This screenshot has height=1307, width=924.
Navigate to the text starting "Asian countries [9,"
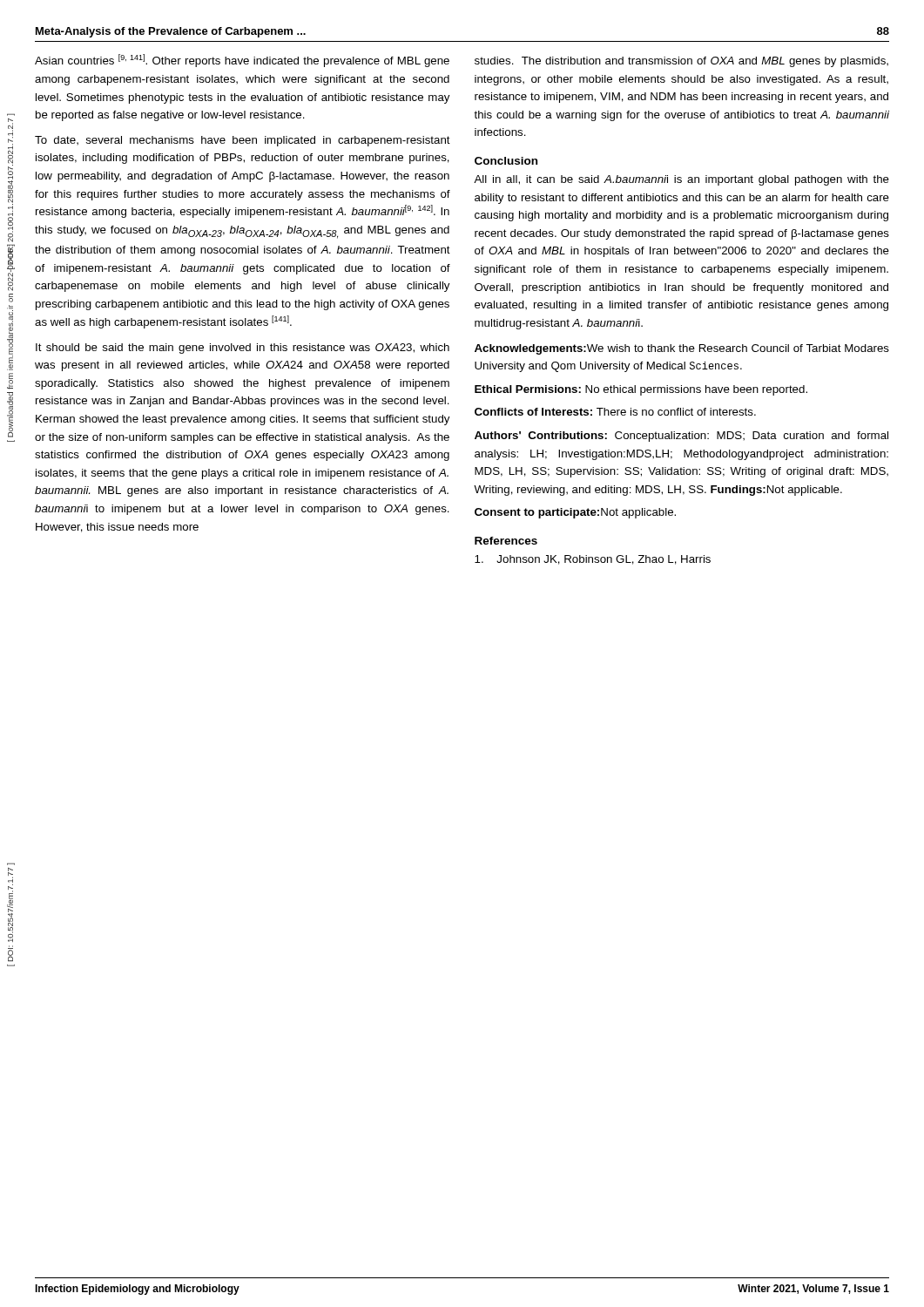click(x=242, y=87)
